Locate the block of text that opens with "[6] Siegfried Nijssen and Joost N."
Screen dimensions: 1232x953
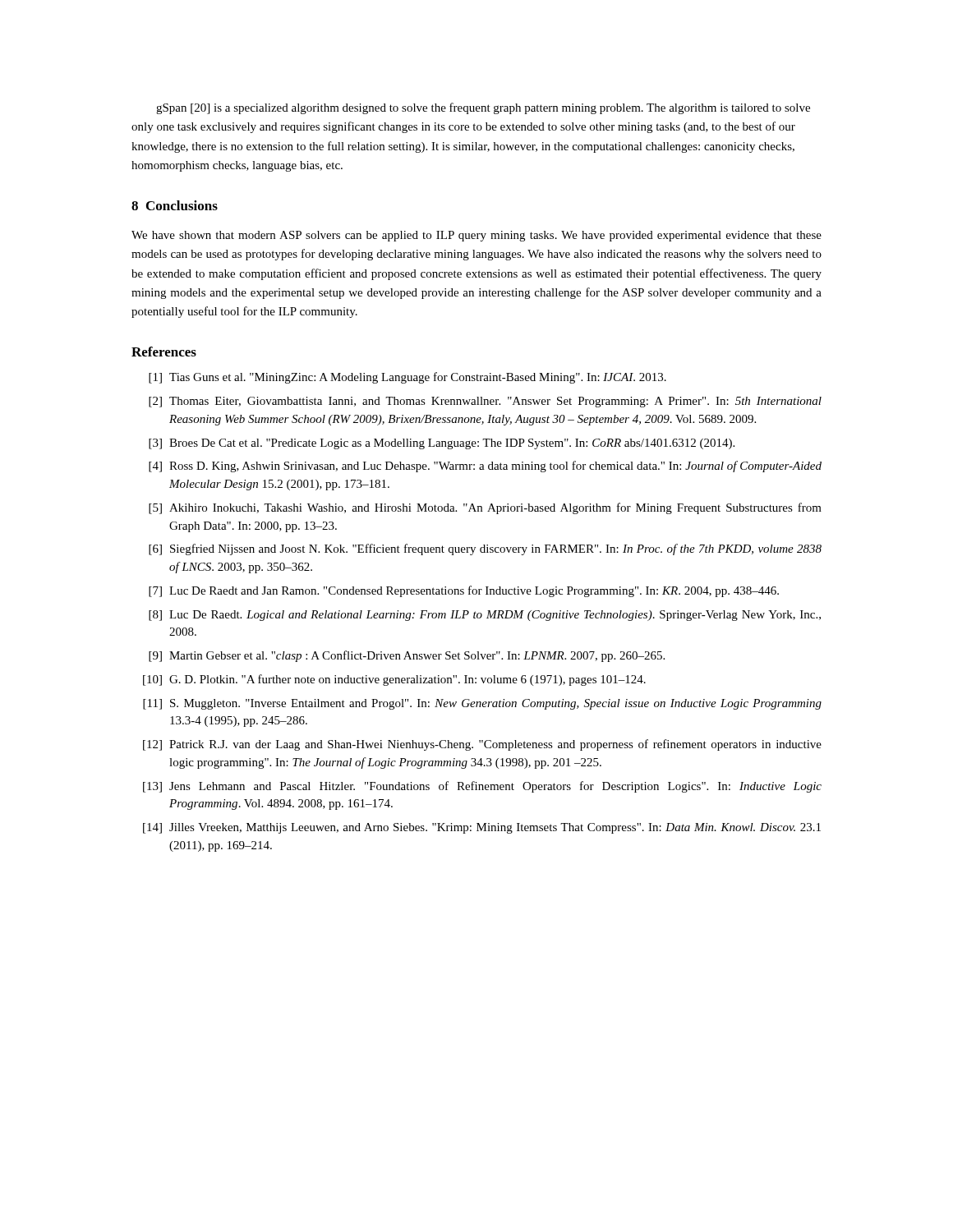pos(476,558)
